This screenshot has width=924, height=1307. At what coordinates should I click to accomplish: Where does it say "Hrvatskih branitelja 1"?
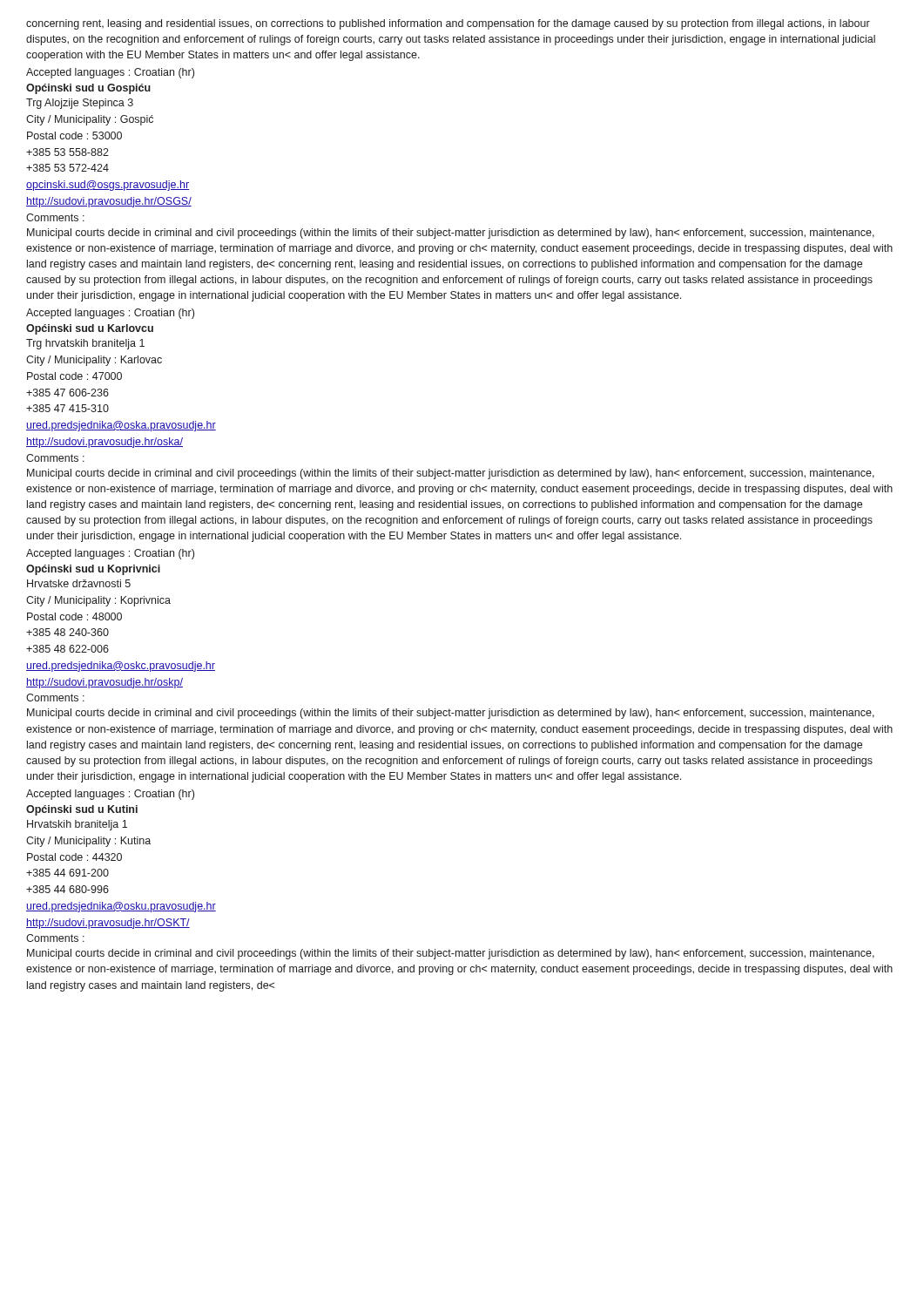(x=77, y=824)
